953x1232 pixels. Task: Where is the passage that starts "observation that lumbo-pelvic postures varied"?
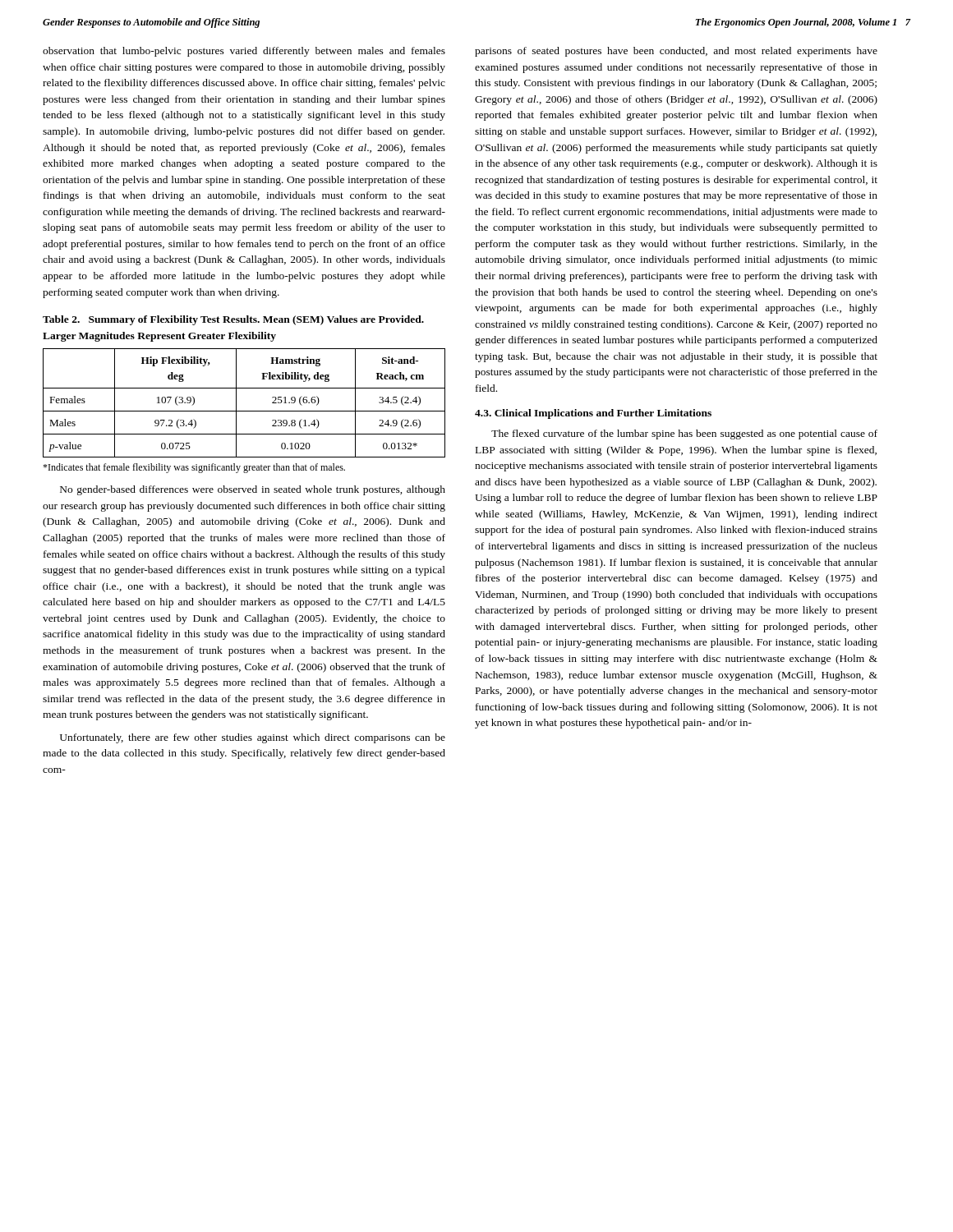[244, 171]
